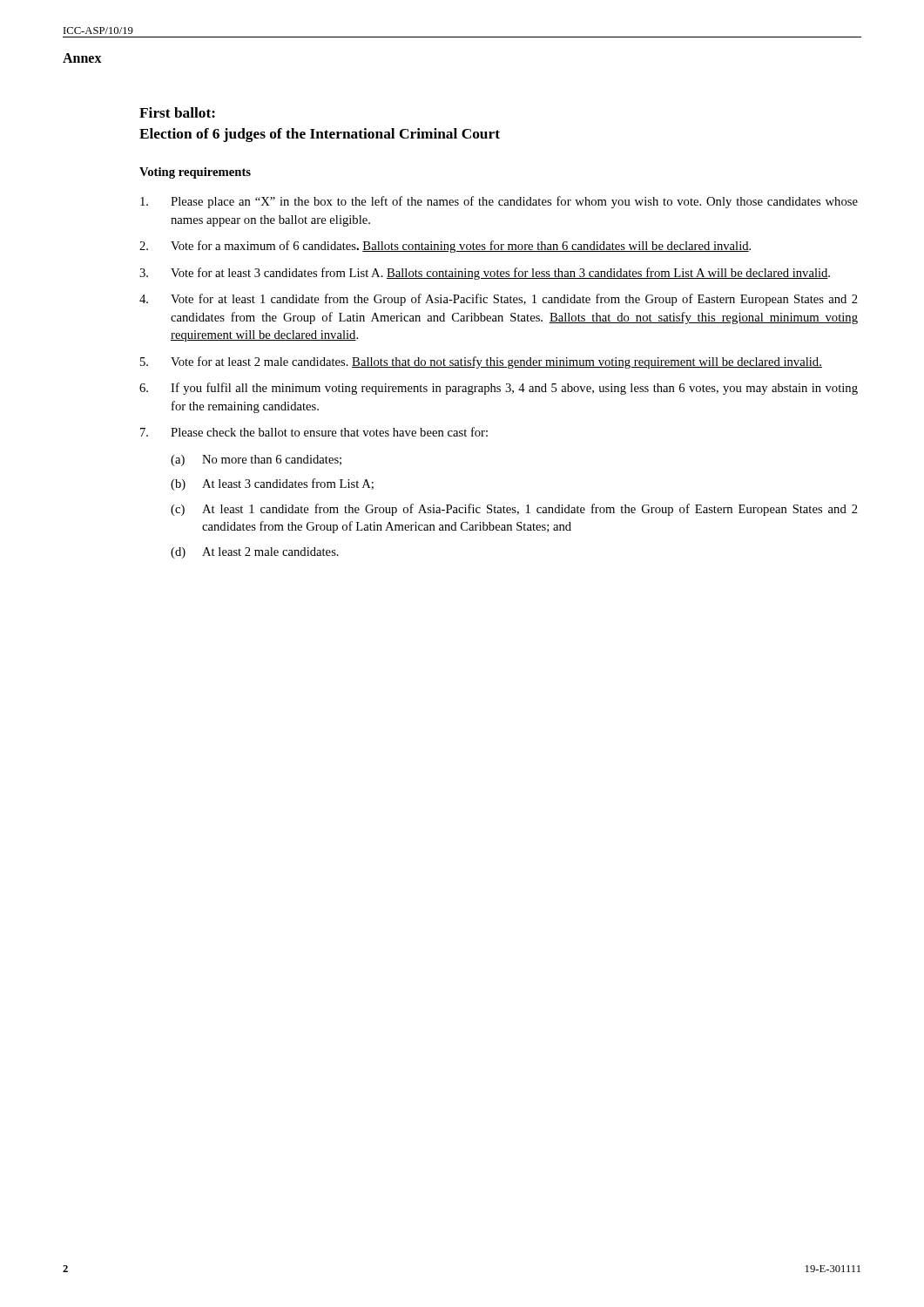Find the passage starting "Voting requirements"
Image resolution: width=924 pixels, height=1307 pixels.
point(195,171)
